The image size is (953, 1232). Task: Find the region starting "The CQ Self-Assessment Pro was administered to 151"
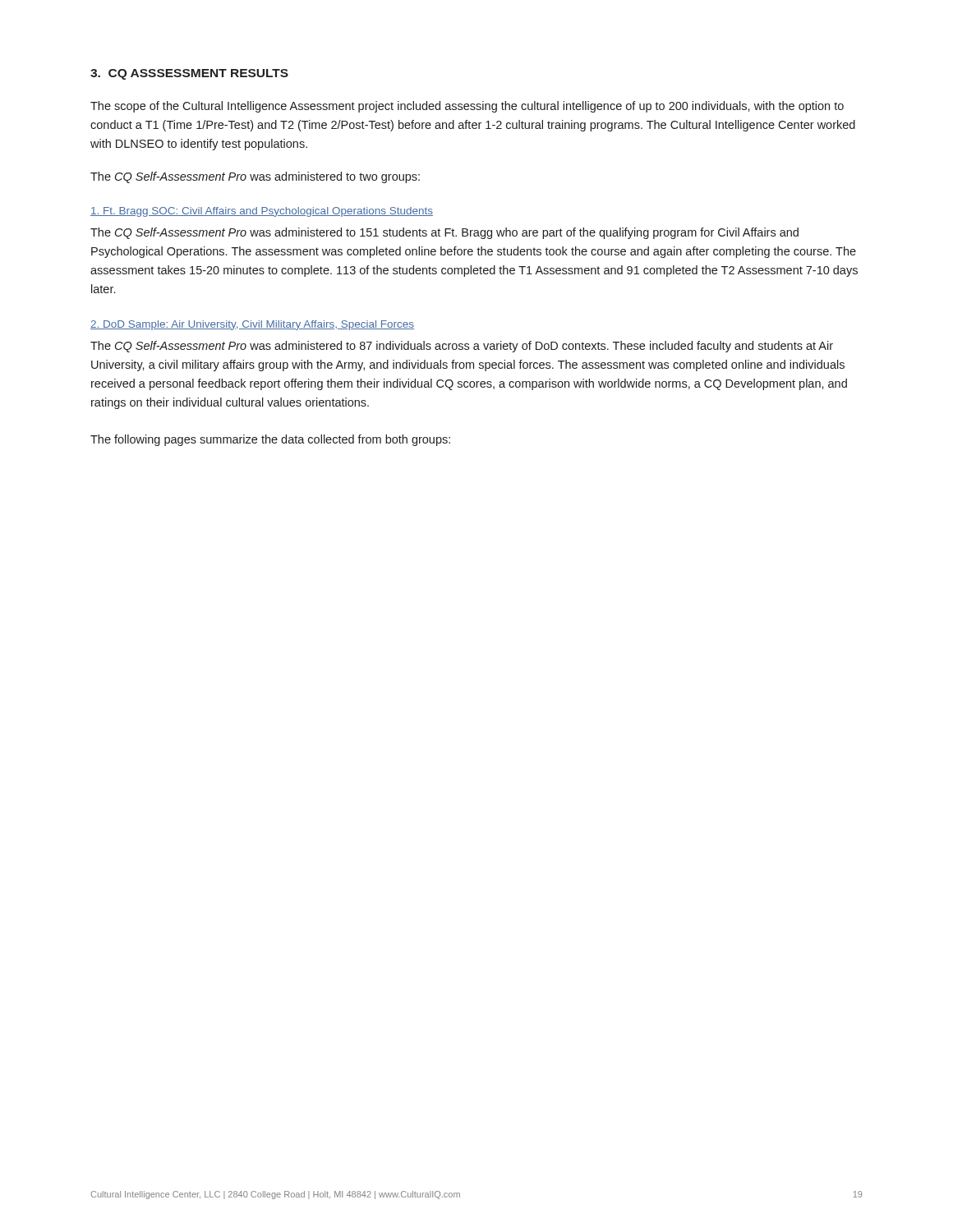(474, 261)
